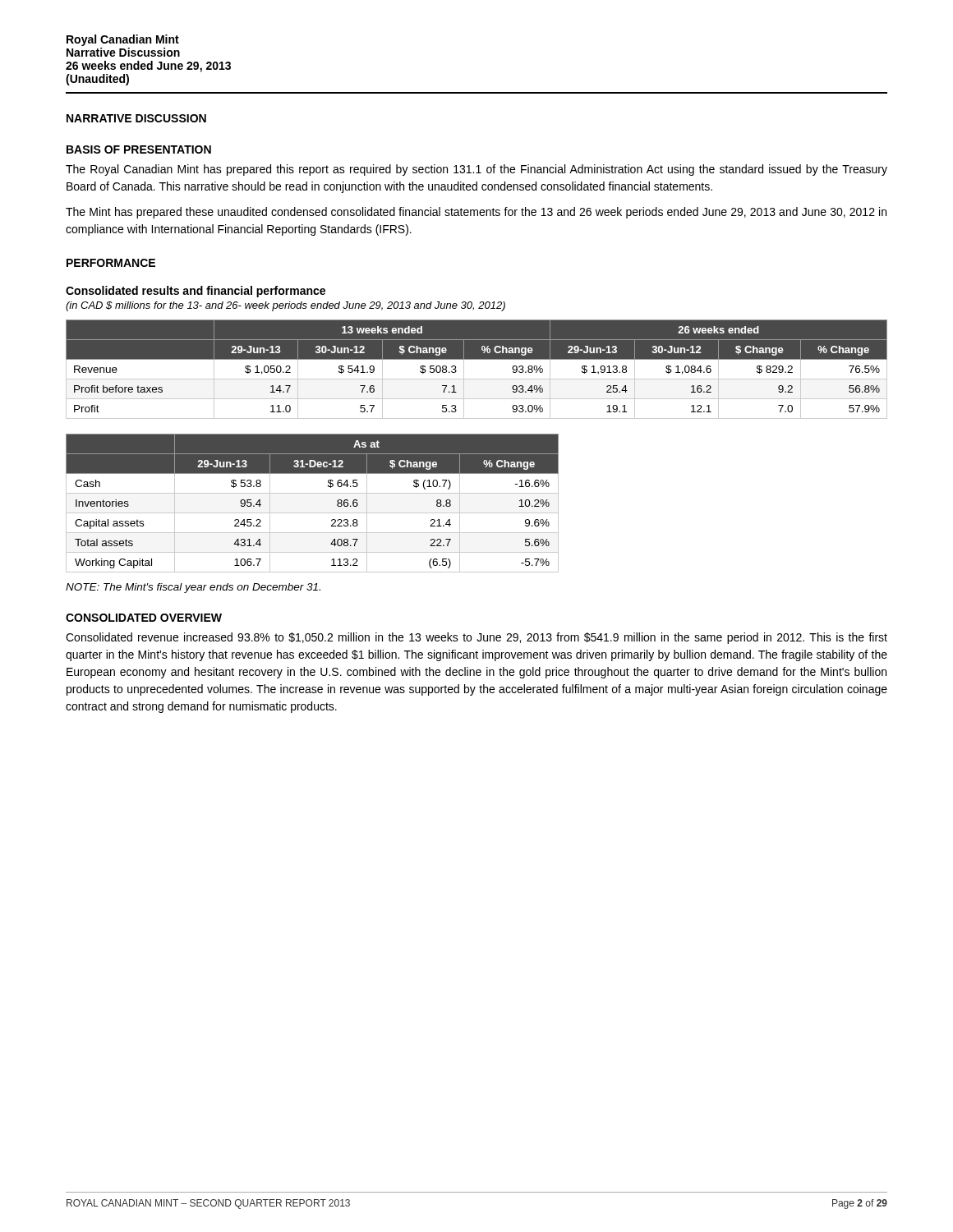Image resolution: width=953 pixels, height=1232 pixels.
Task: Select the section header that says "NARRATIVE DISCUSSION"
Action: pos(136,118)
